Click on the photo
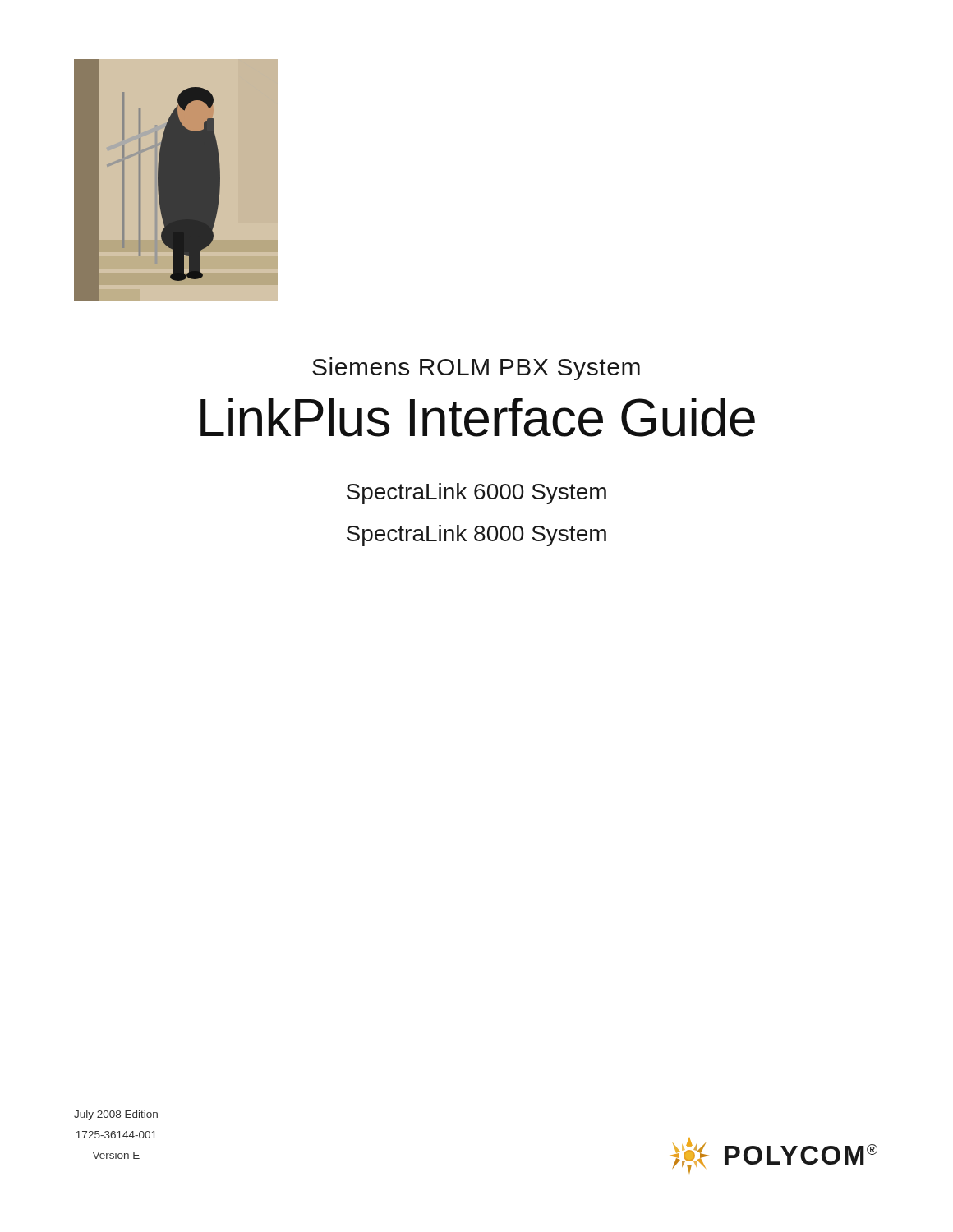This screenshot has width=953, height=1232. point(176,180)
